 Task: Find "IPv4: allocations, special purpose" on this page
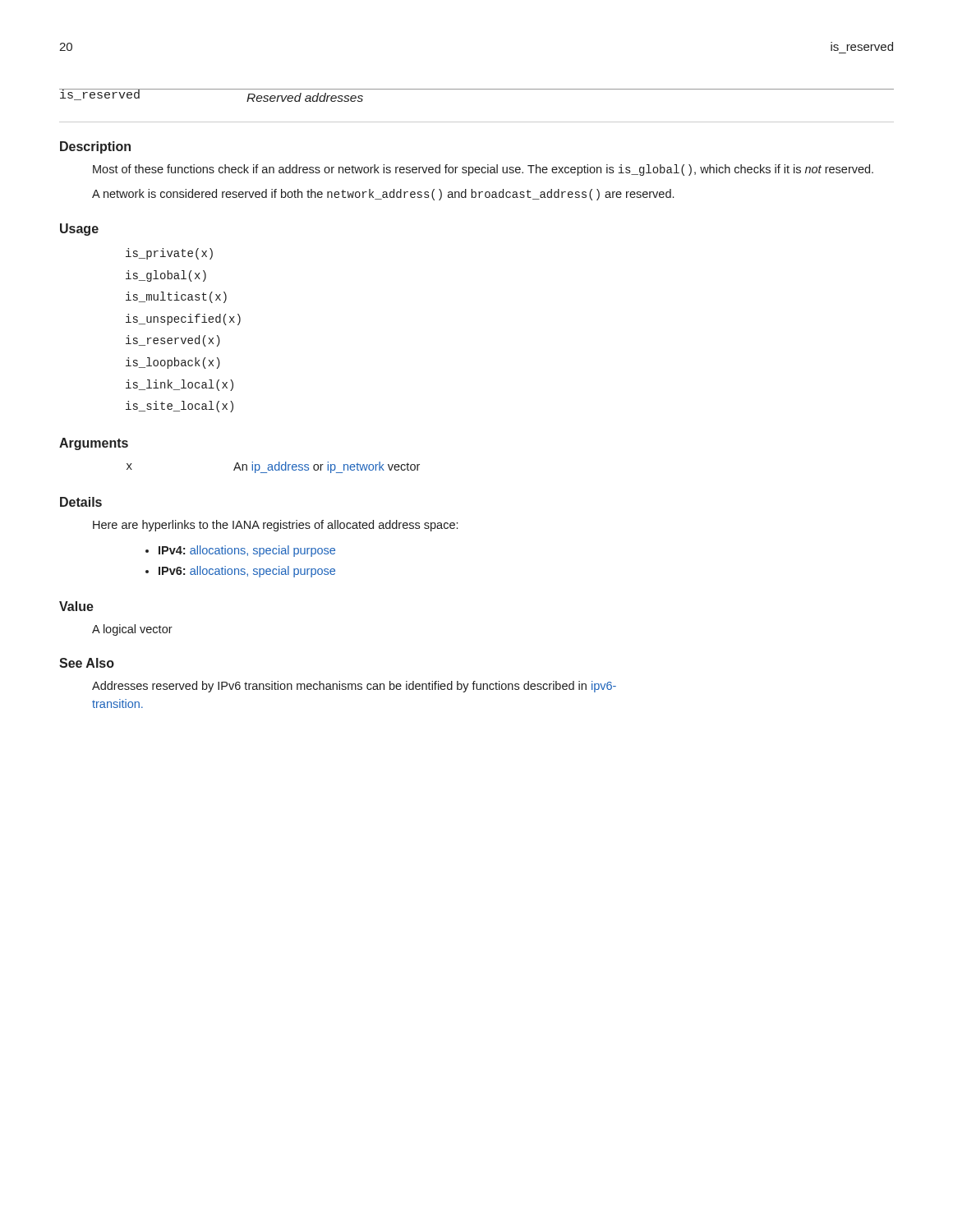click(247, 551)
